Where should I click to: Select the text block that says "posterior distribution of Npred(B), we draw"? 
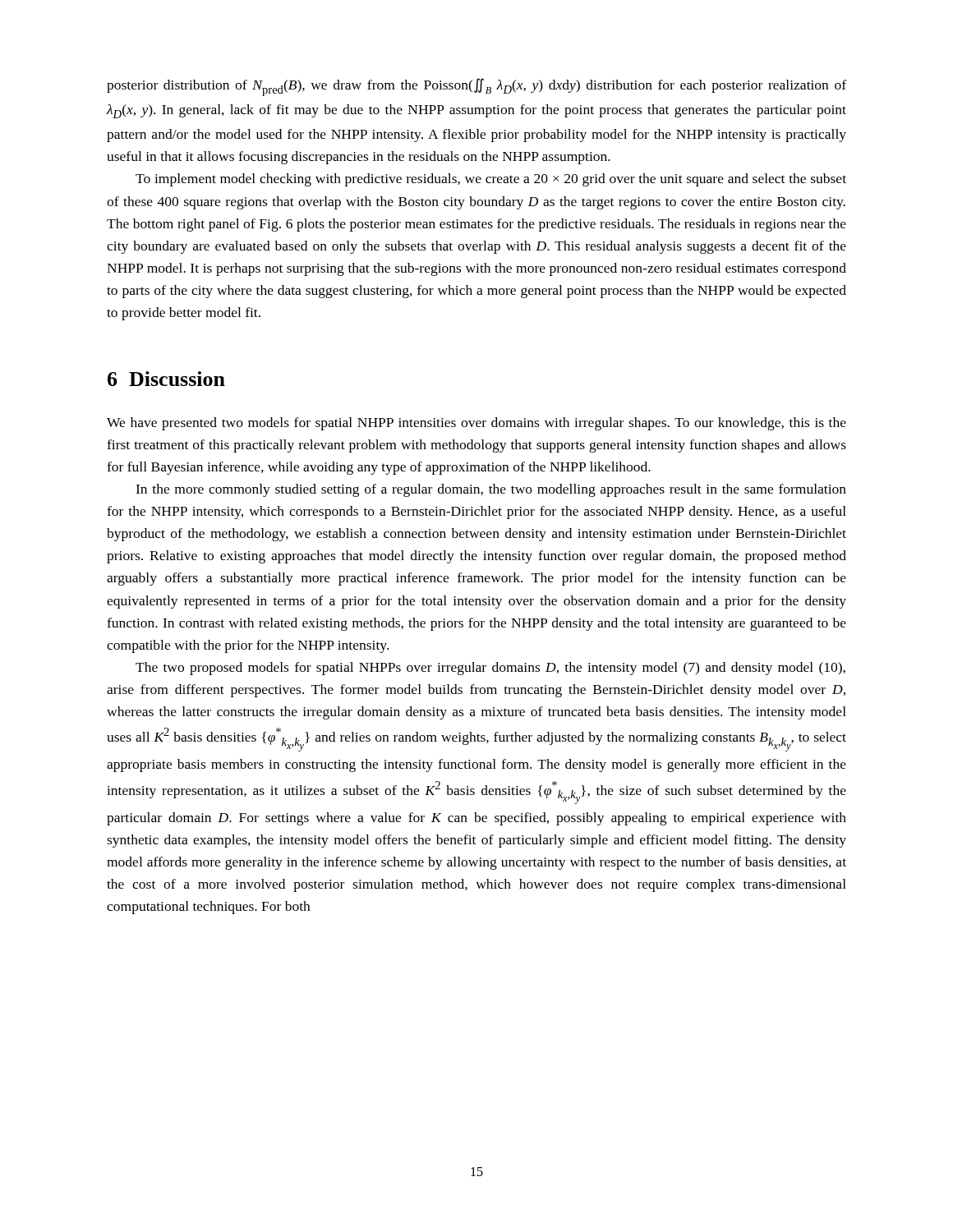(476, 199)
